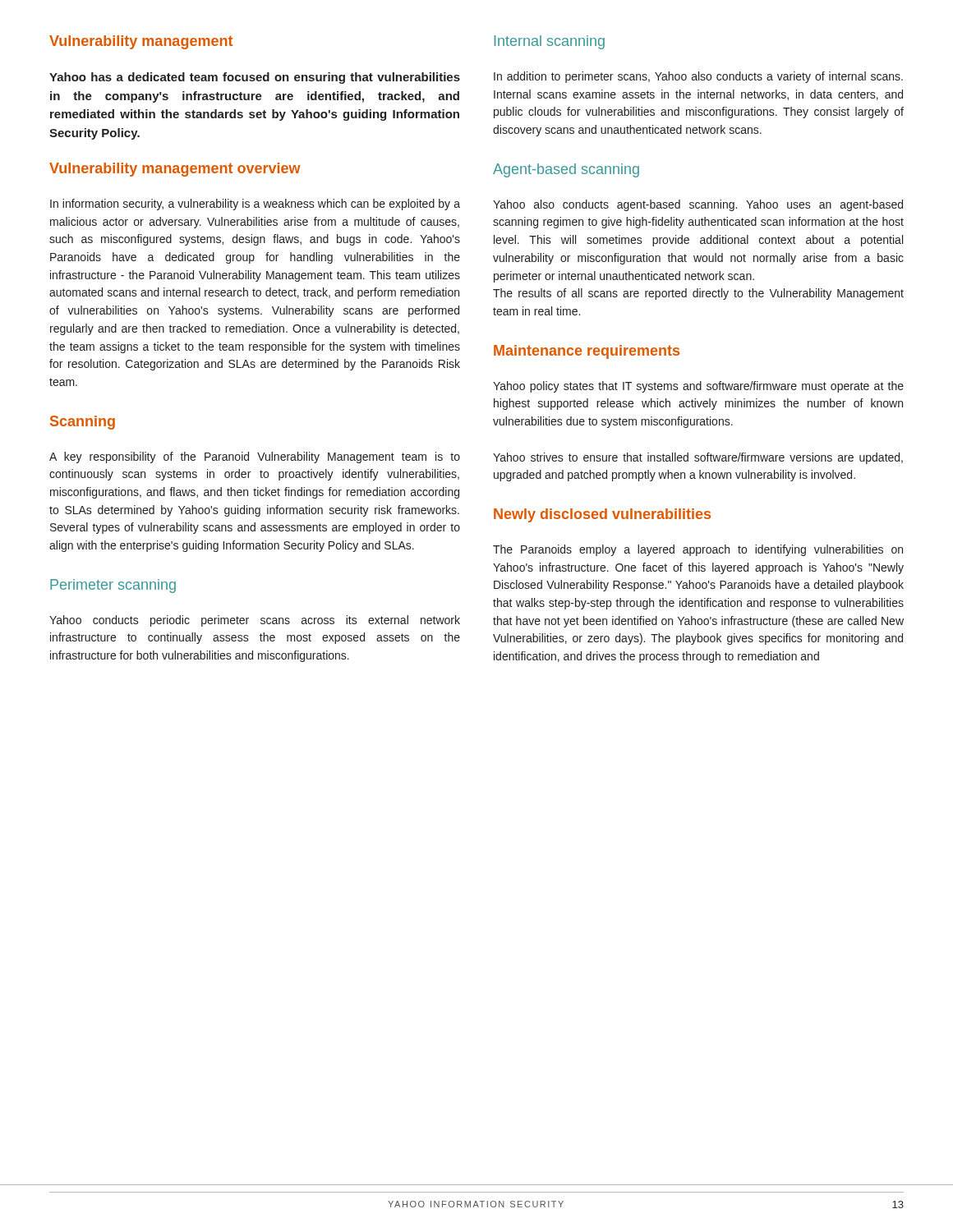Find the block on this page that starts "Yahoo also conducts agent-based scanning. Yahoo uses an"
This screenshot has width=953, height=1232.
[698, 258]
